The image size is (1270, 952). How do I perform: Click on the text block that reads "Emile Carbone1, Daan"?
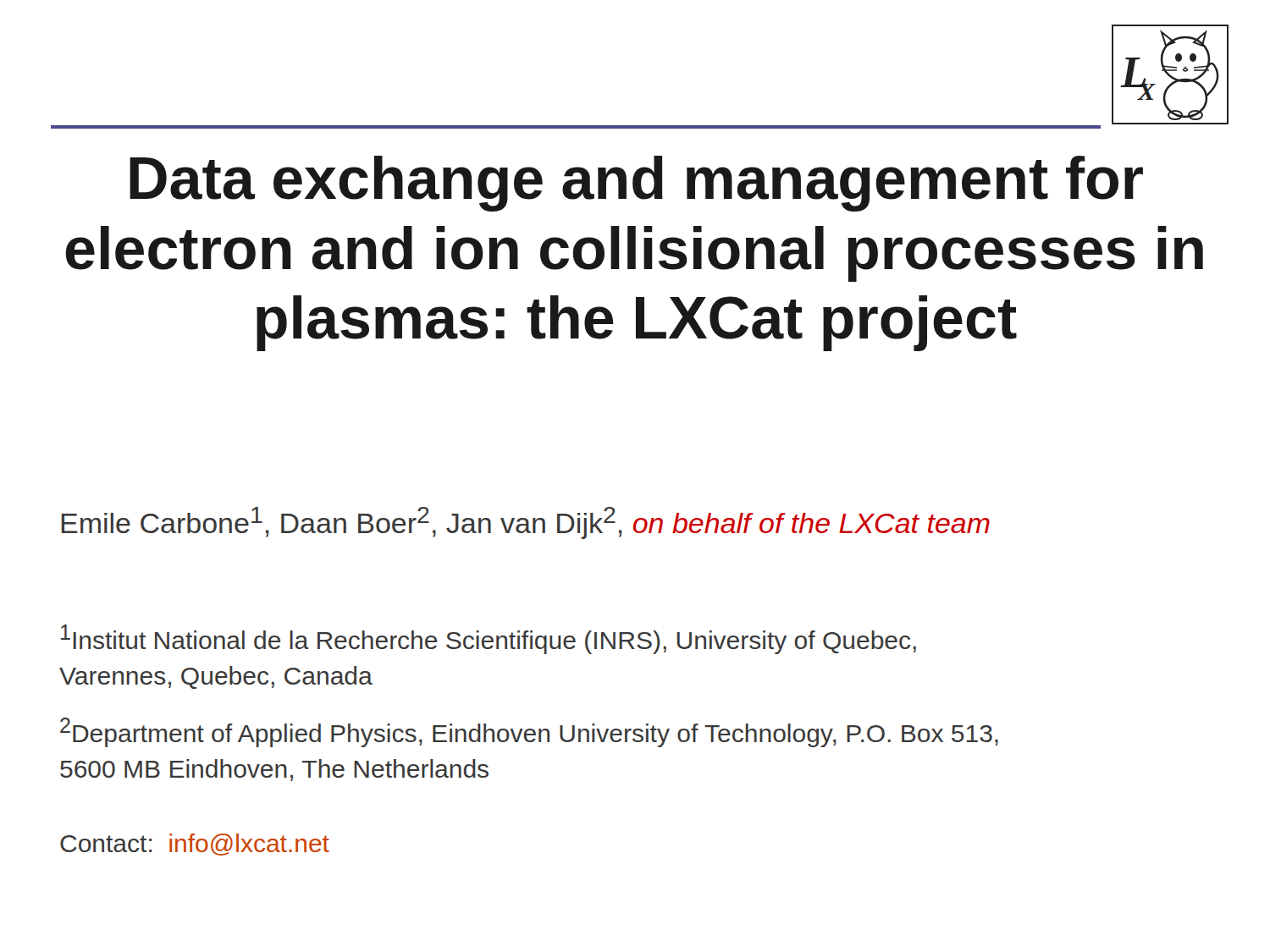[x=635, y=521]
